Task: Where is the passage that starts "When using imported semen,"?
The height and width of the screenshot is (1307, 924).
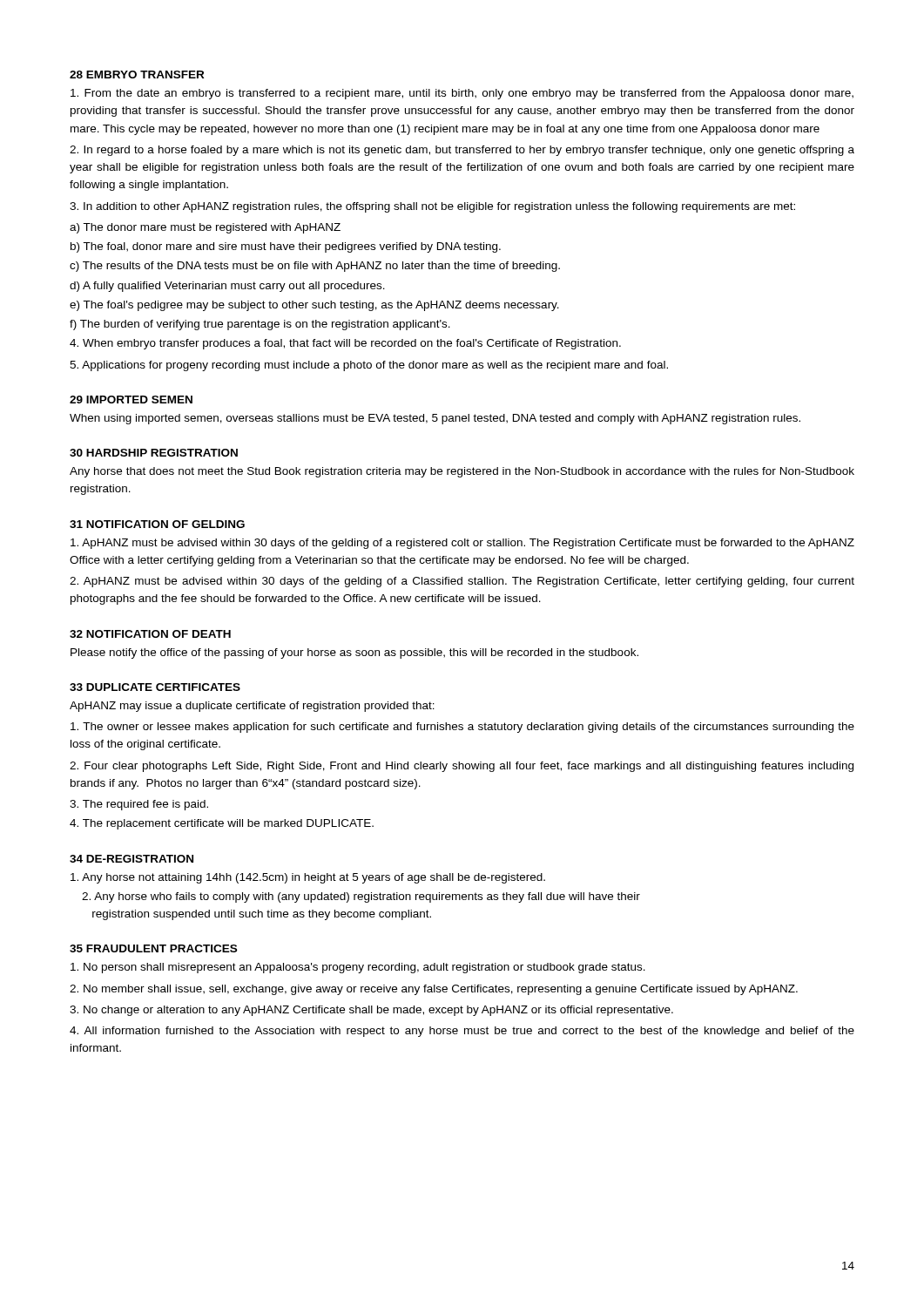Action: (x=436, y=418)
